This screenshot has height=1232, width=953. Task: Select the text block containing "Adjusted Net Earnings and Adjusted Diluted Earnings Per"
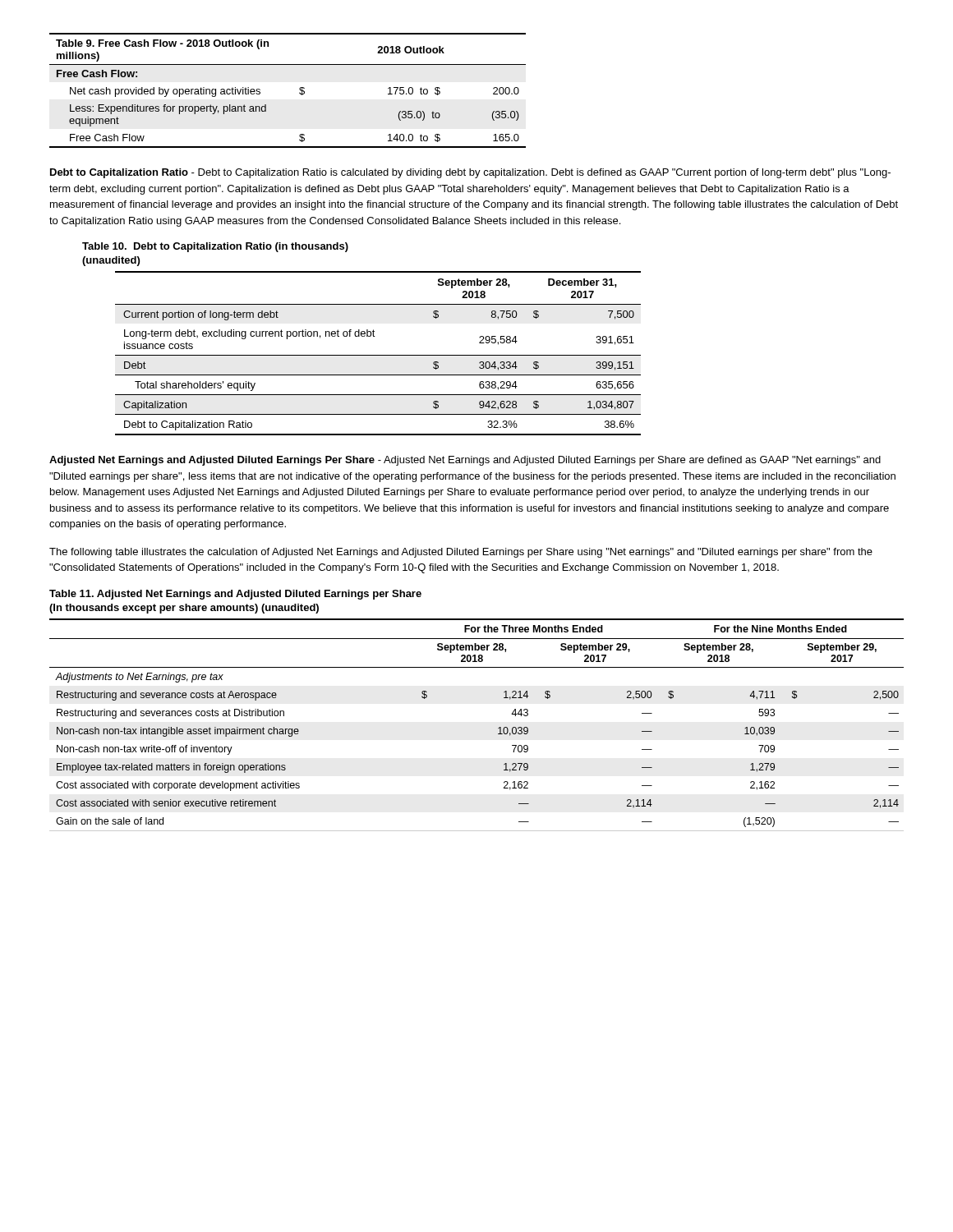473,492
